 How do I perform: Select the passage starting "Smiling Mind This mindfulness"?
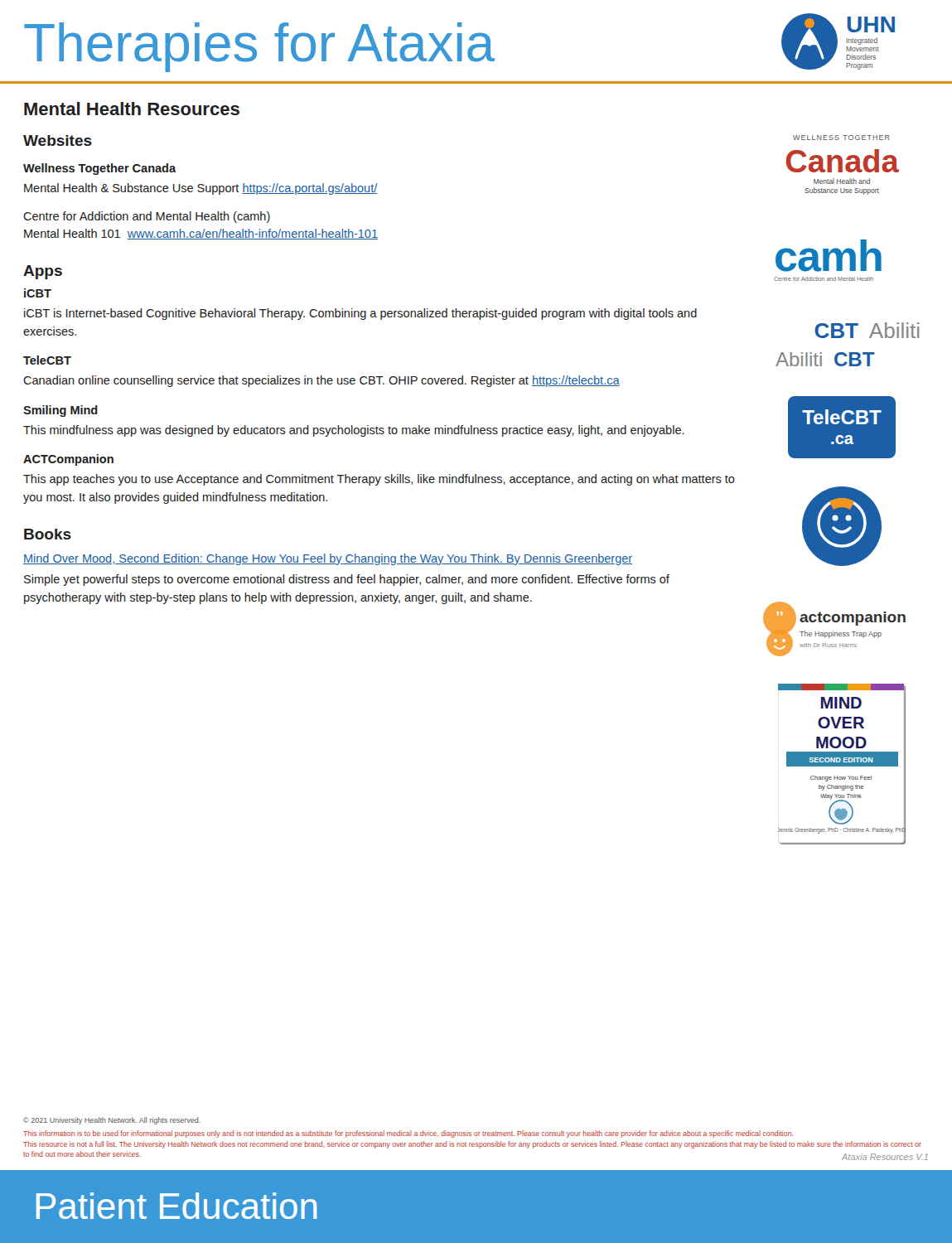tap(382, 421)
